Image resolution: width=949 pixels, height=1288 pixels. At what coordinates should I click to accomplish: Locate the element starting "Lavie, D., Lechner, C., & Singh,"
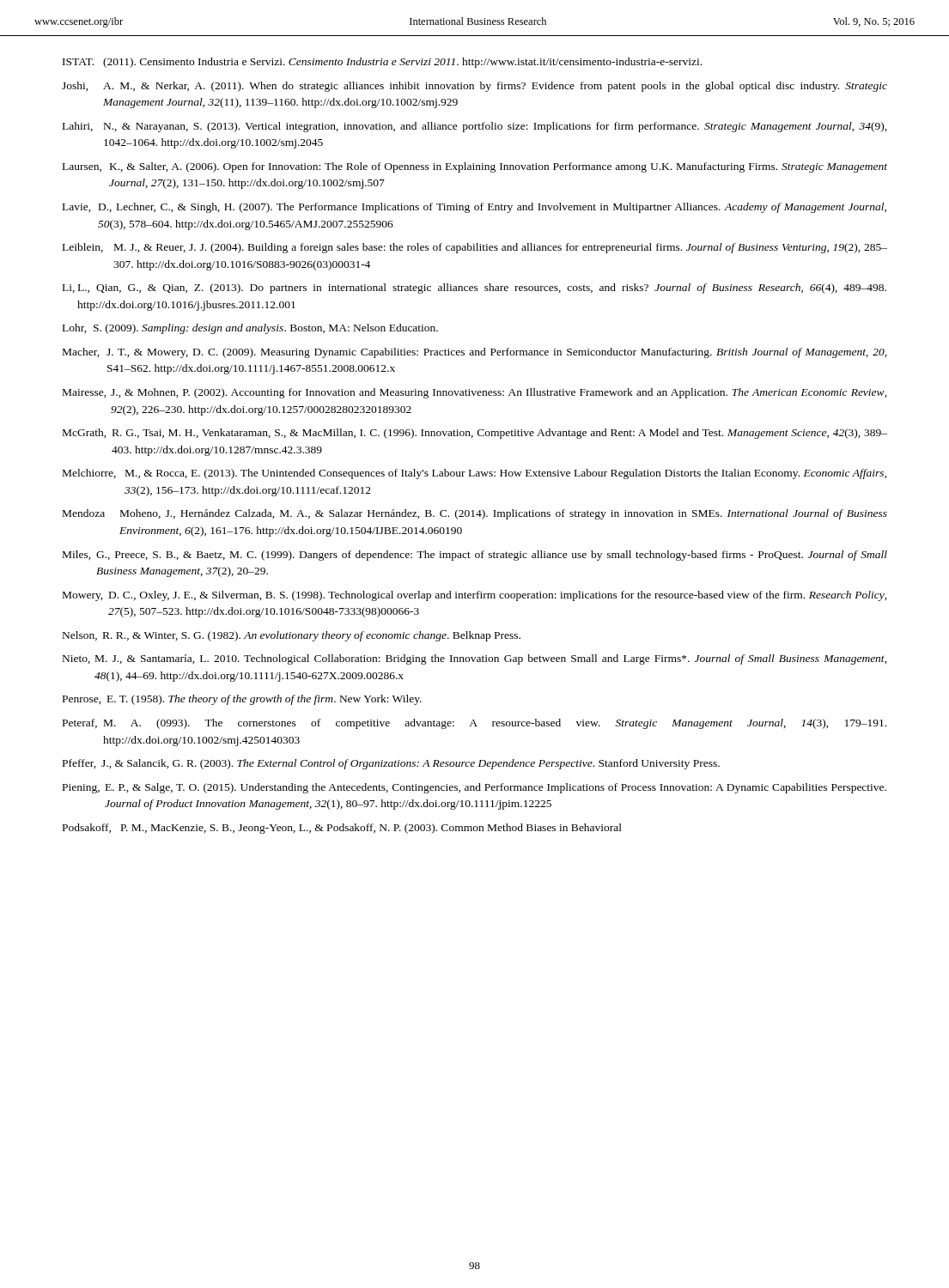pos(474,215)
